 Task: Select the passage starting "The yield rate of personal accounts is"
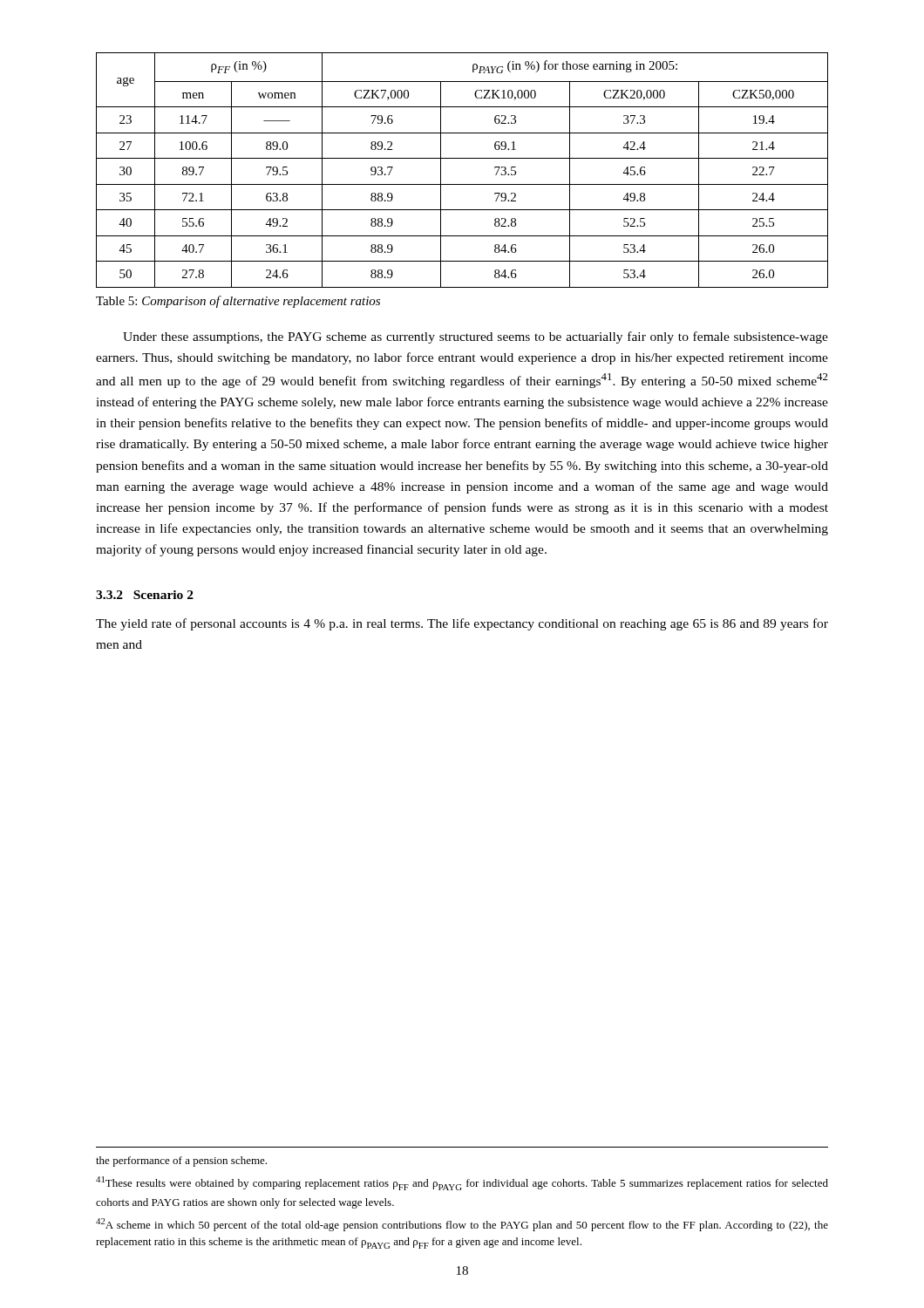pos(462,633)
